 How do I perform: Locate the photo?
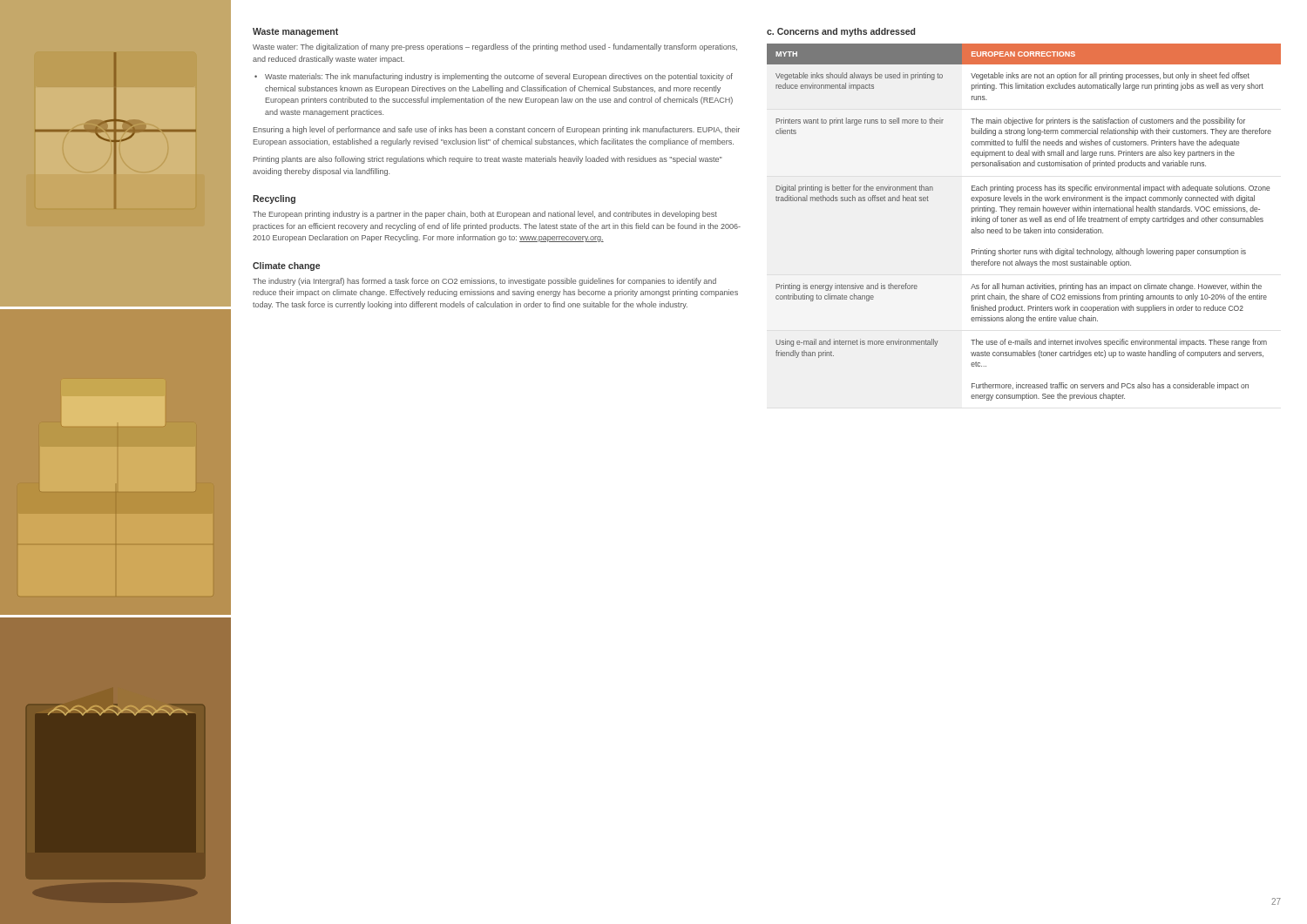coord(115,462)
